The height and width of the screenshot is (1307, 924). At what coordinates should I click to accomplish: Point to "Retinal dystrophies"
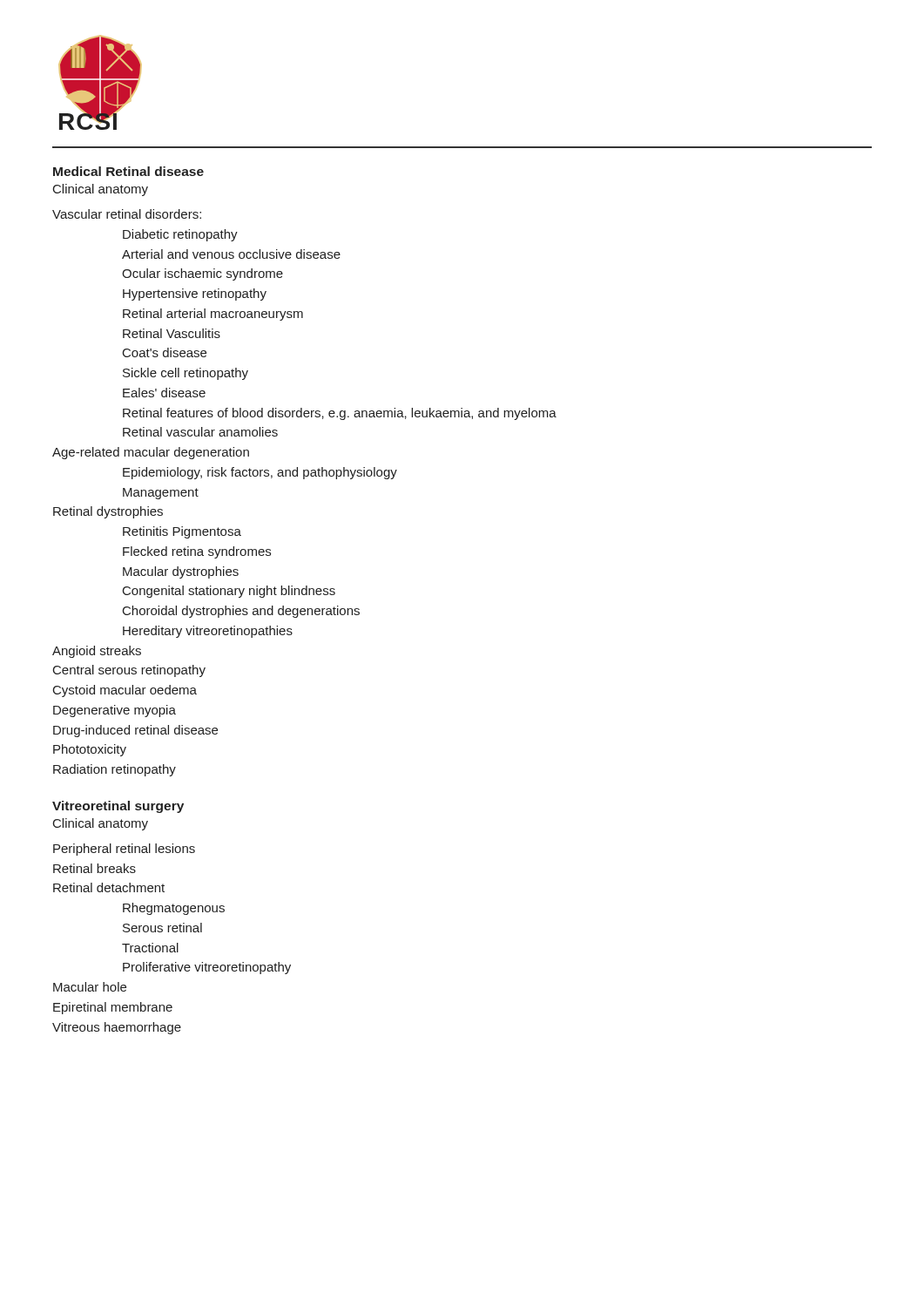pyautogui.click(x=108, y=511)
